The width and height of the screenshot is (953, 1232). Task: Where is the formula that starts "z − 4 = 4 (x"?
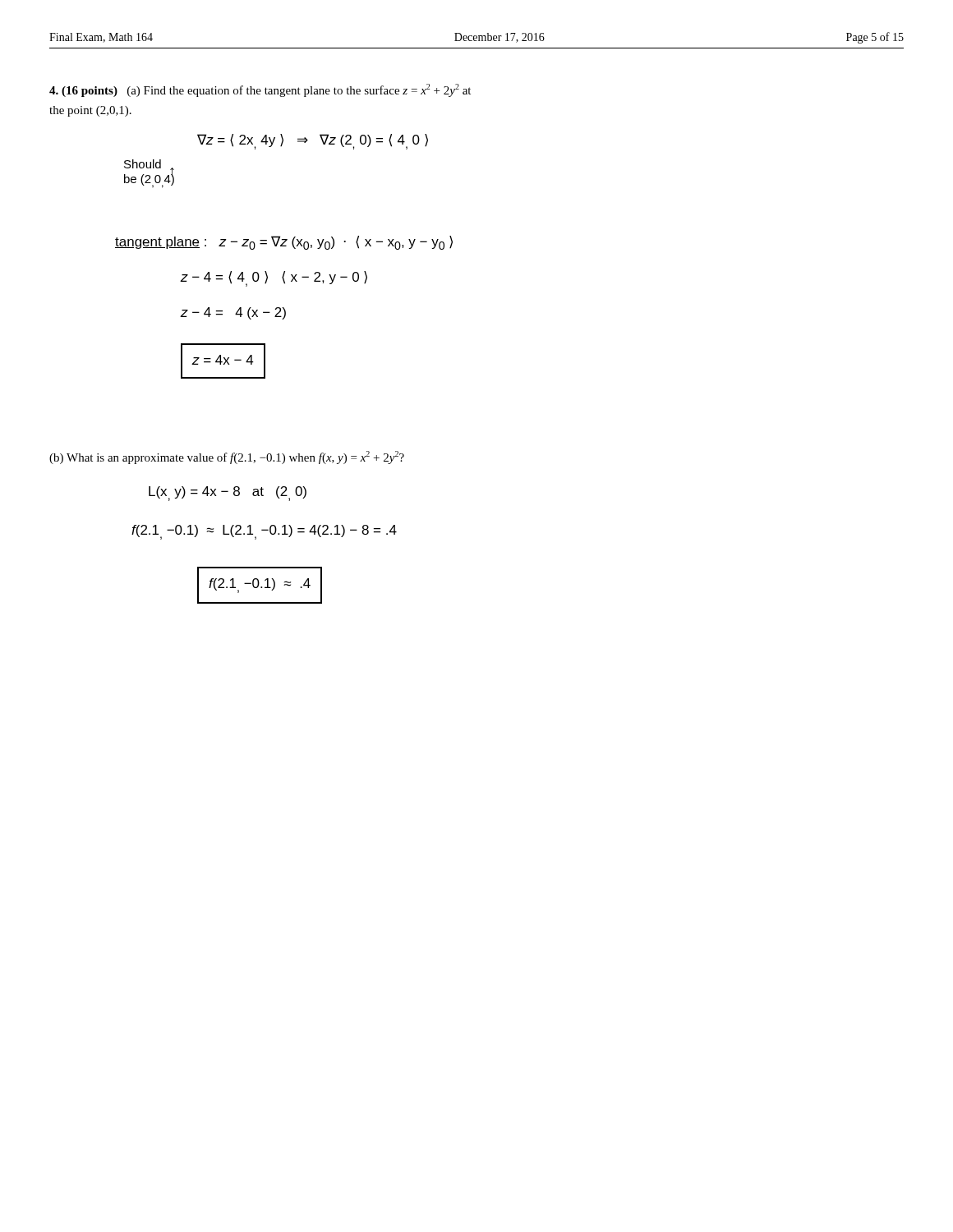(234, 312)
